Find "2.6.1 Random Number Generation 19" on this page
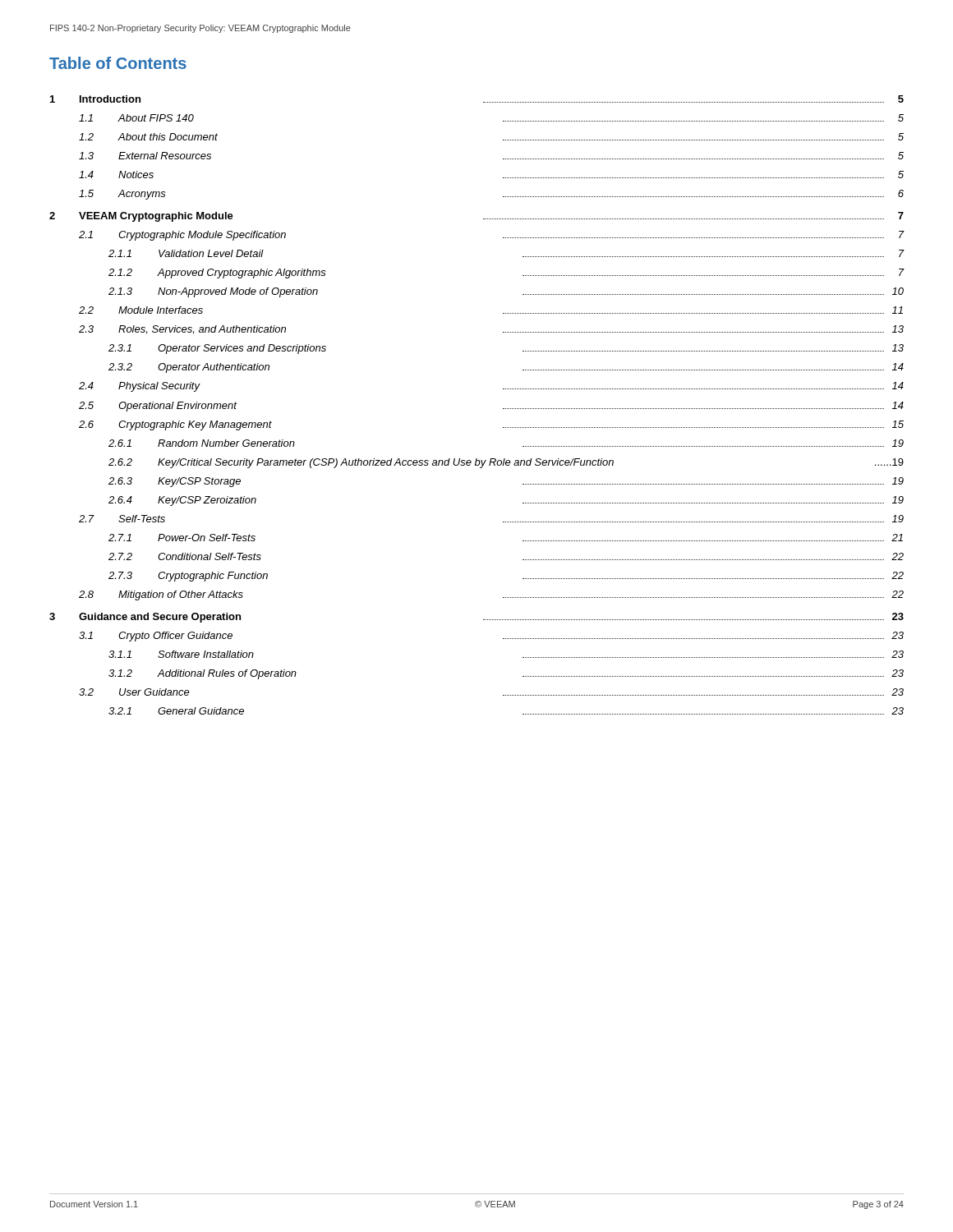Image resolution: width=953 pixels, height=1232 pixels. (121, 443)
